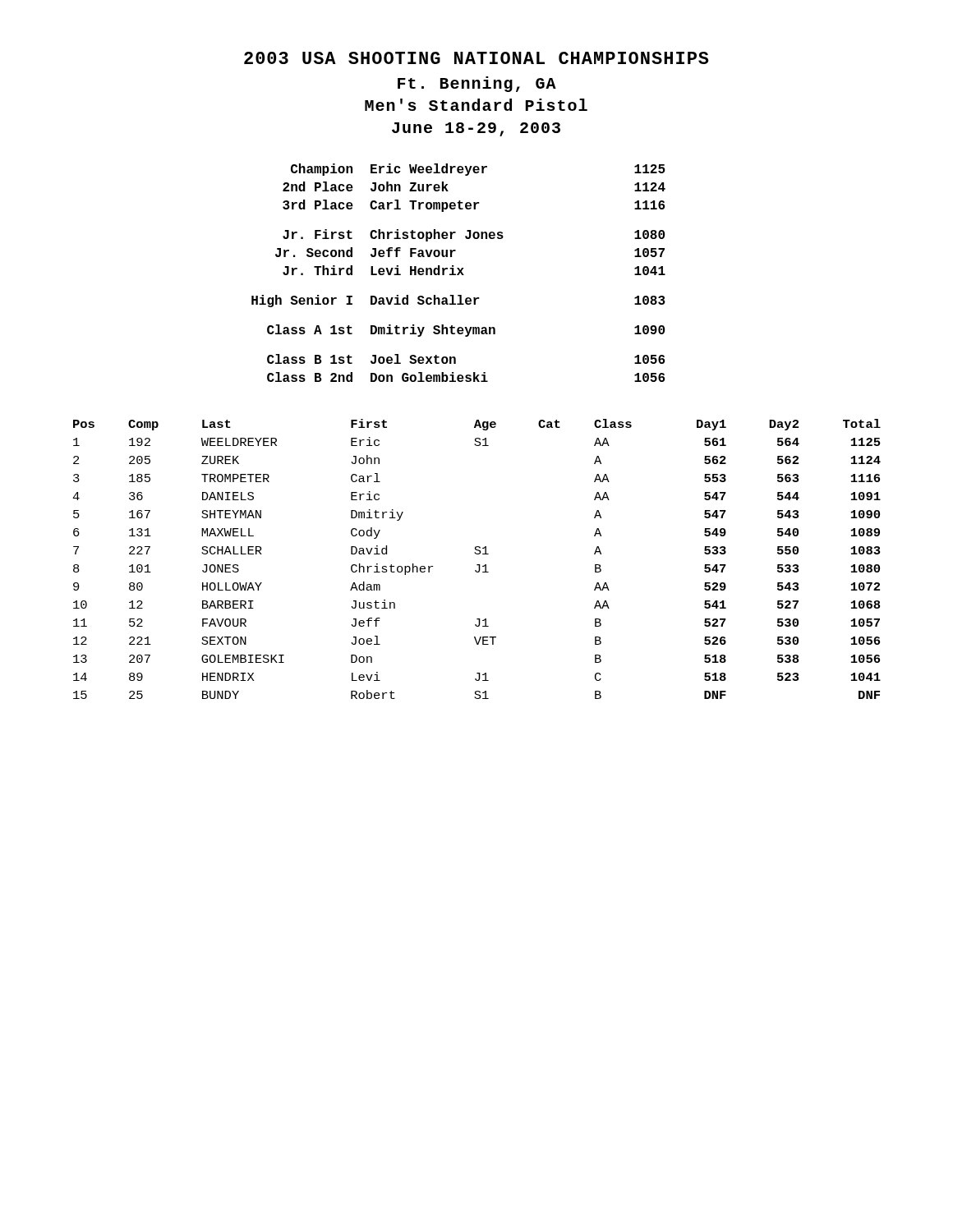953x1232 pixels.
Task: Click the title that begins "2003 USA SHOOTING NATIONAL"
Action: coord(476,94)
